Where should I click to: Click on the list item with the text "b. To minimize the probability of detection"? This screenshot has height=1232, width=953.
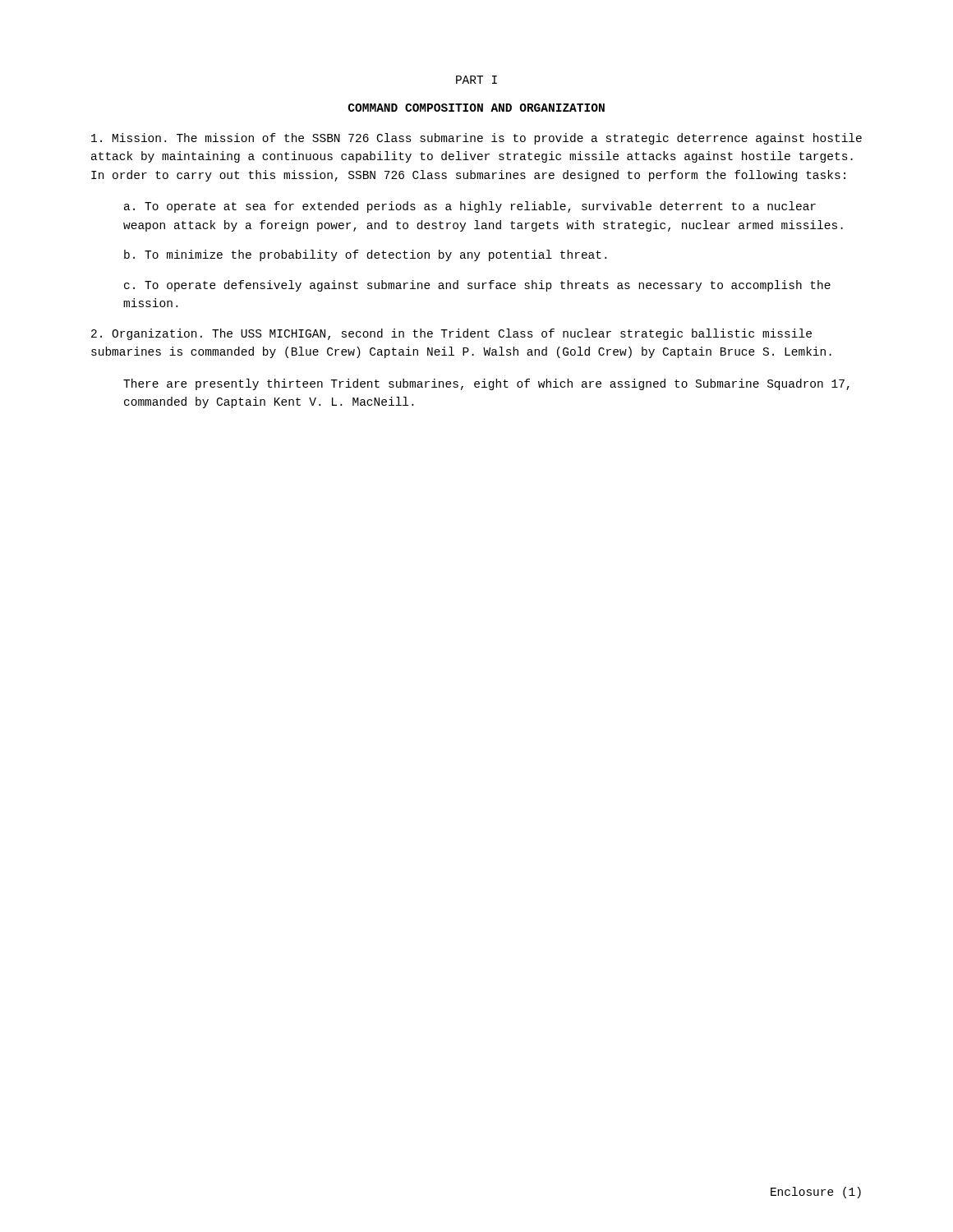coord(366,256)
